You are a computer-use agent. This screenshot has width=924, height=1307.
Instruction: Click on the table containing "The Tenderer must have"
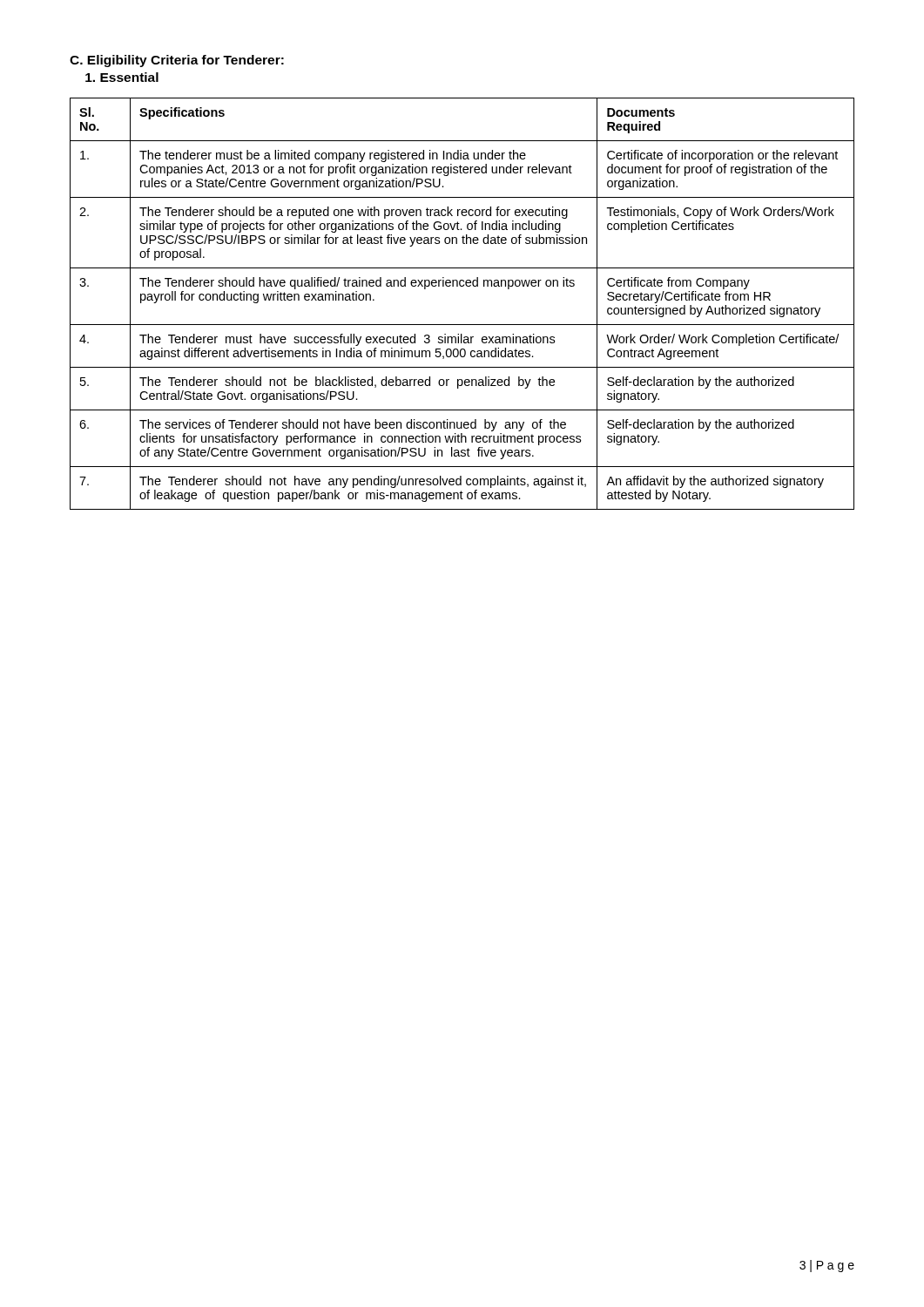click(x=462, y=304)
